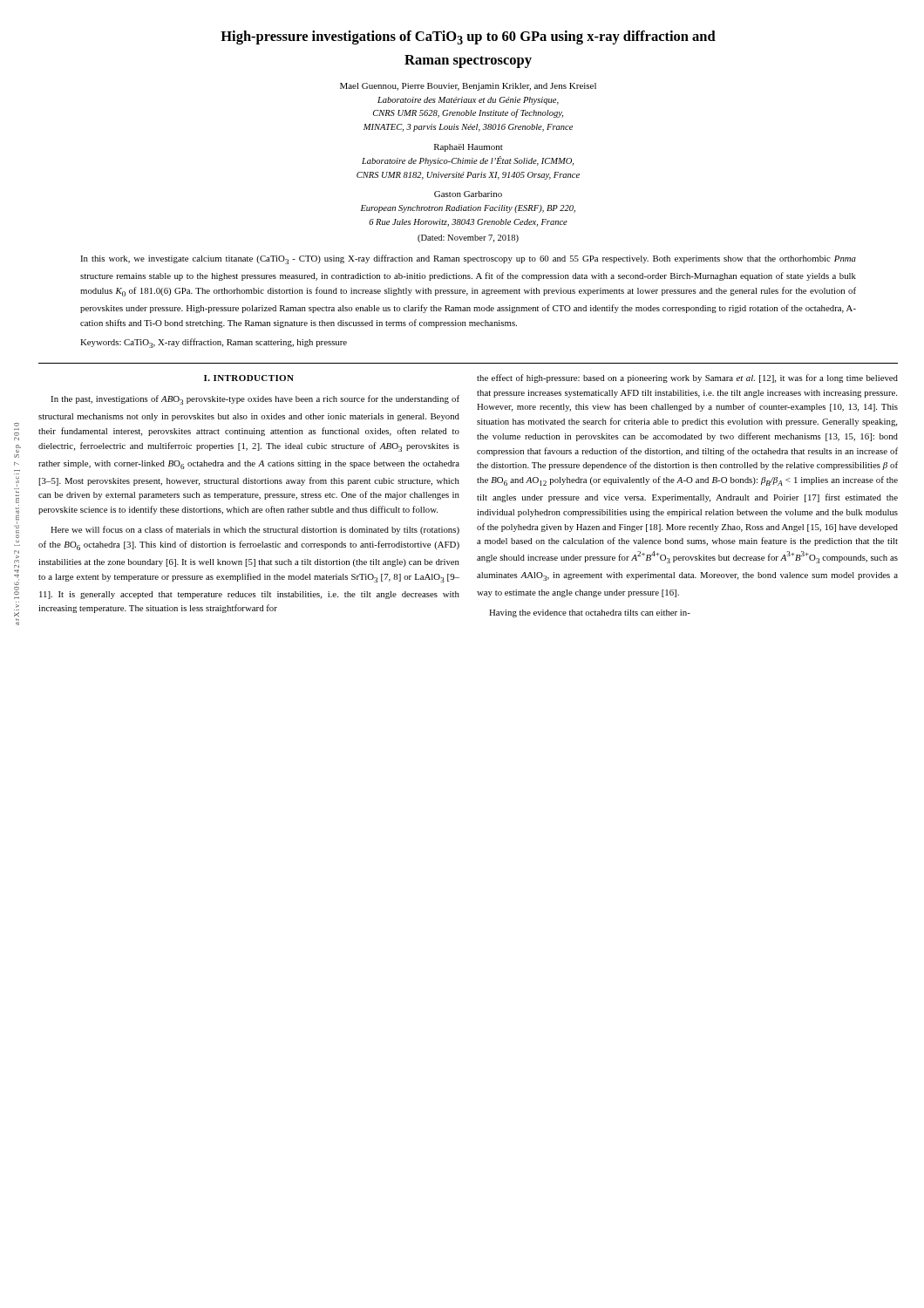924x1308 pixels.
Task: Click on the section header containing "I. INTRODUCTION"
Action: click(249, 377)
